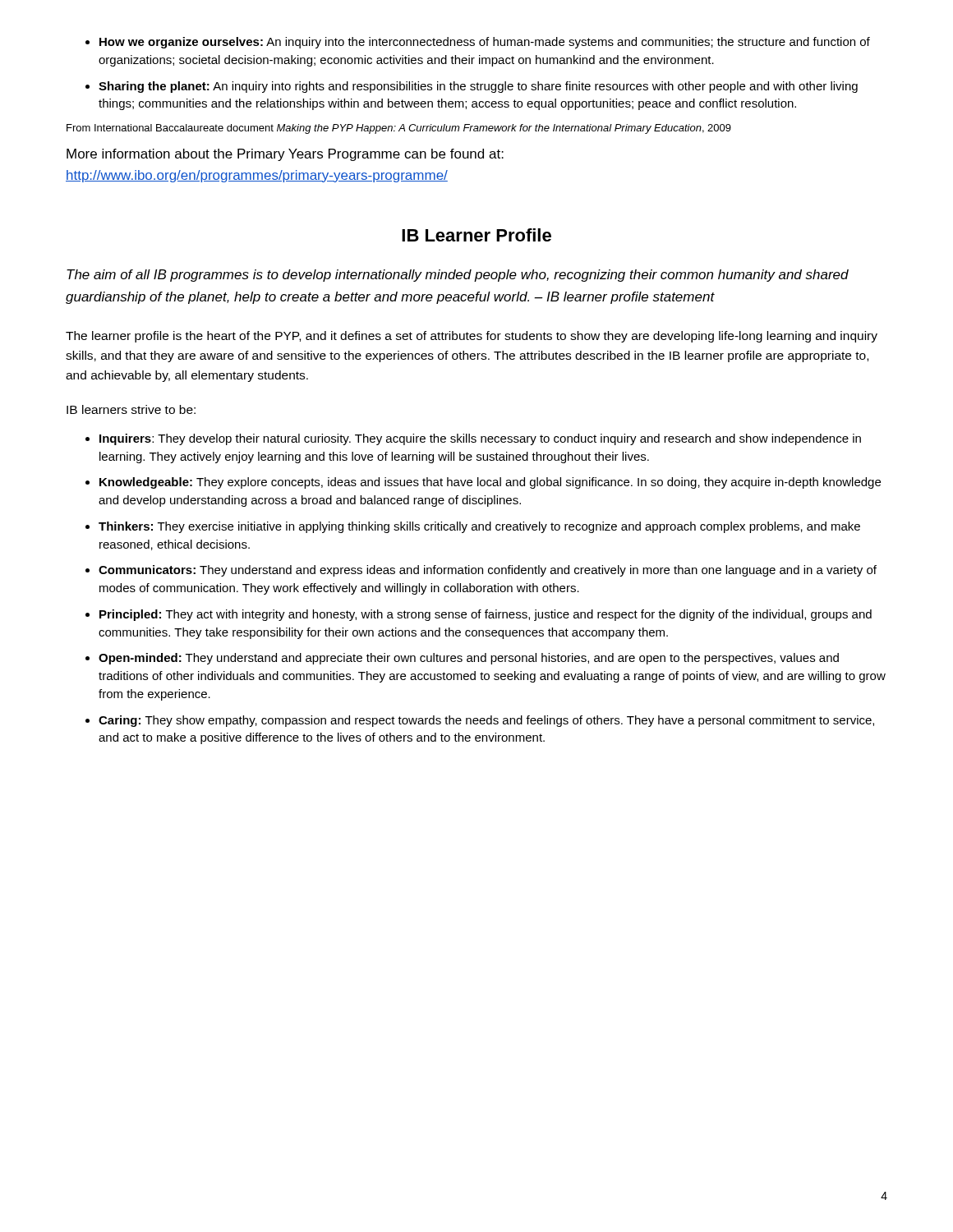Navigate to the region starting "How we organize ourselves: An inquiry into the"
This screenshot has width=953, height=1232.
click(484, 50)
